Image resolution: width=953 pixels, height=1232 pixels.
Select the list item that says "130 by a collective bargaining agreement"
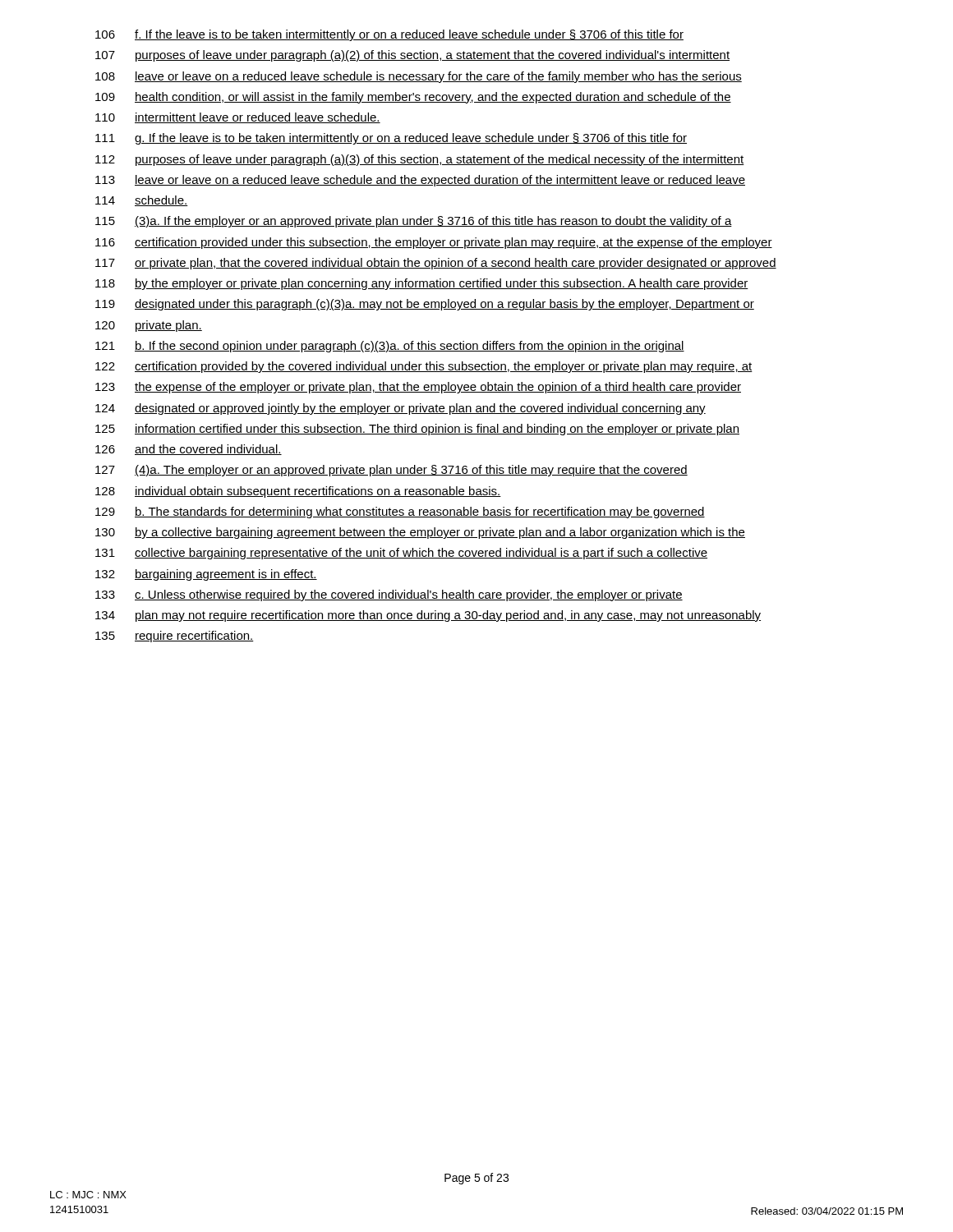(x=476, y=532)
